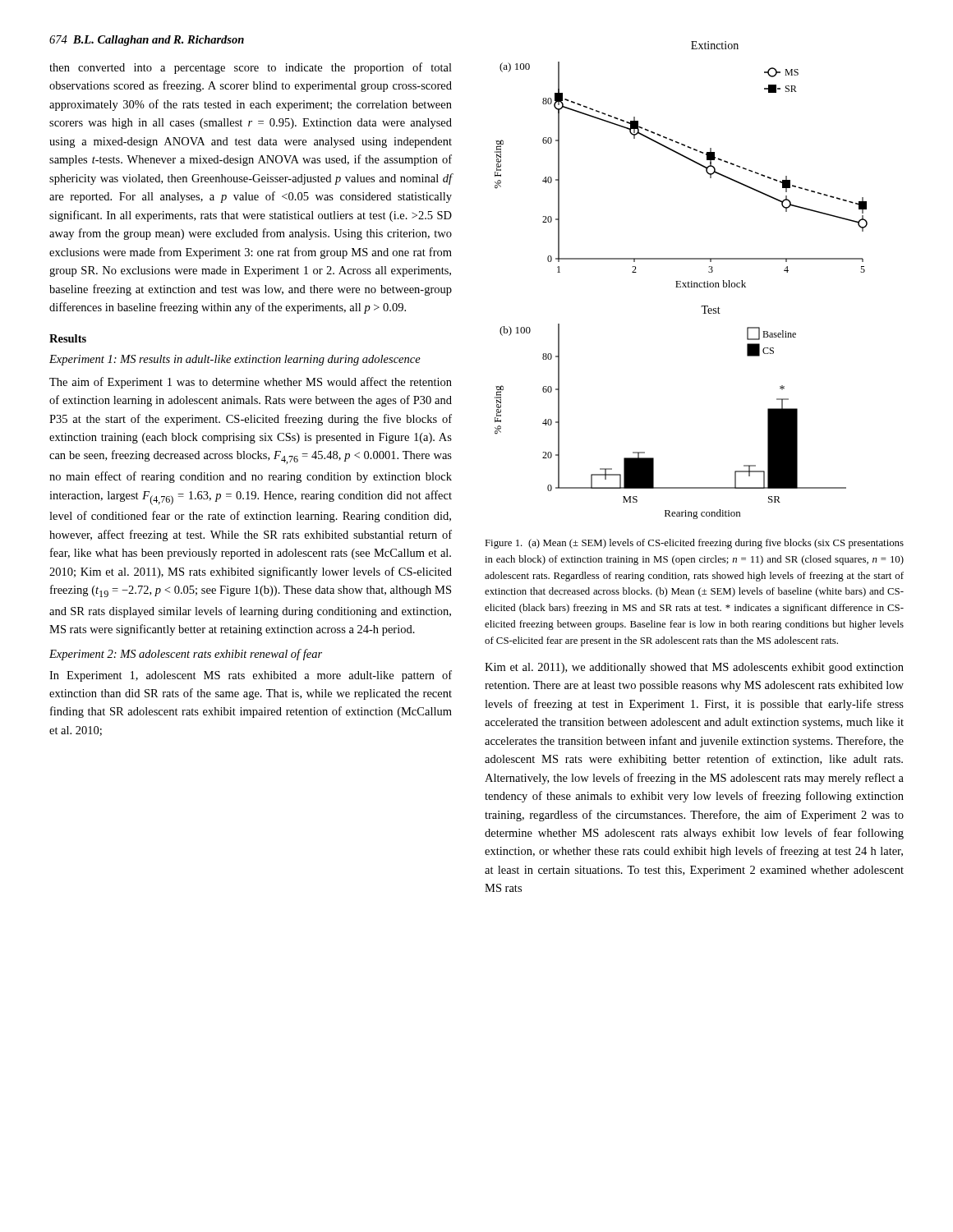Where is the section header that starts "Experiment 1: MS results in adult-like extinction"?
The image size is (953, 1232).
click(x=235, y=359)
